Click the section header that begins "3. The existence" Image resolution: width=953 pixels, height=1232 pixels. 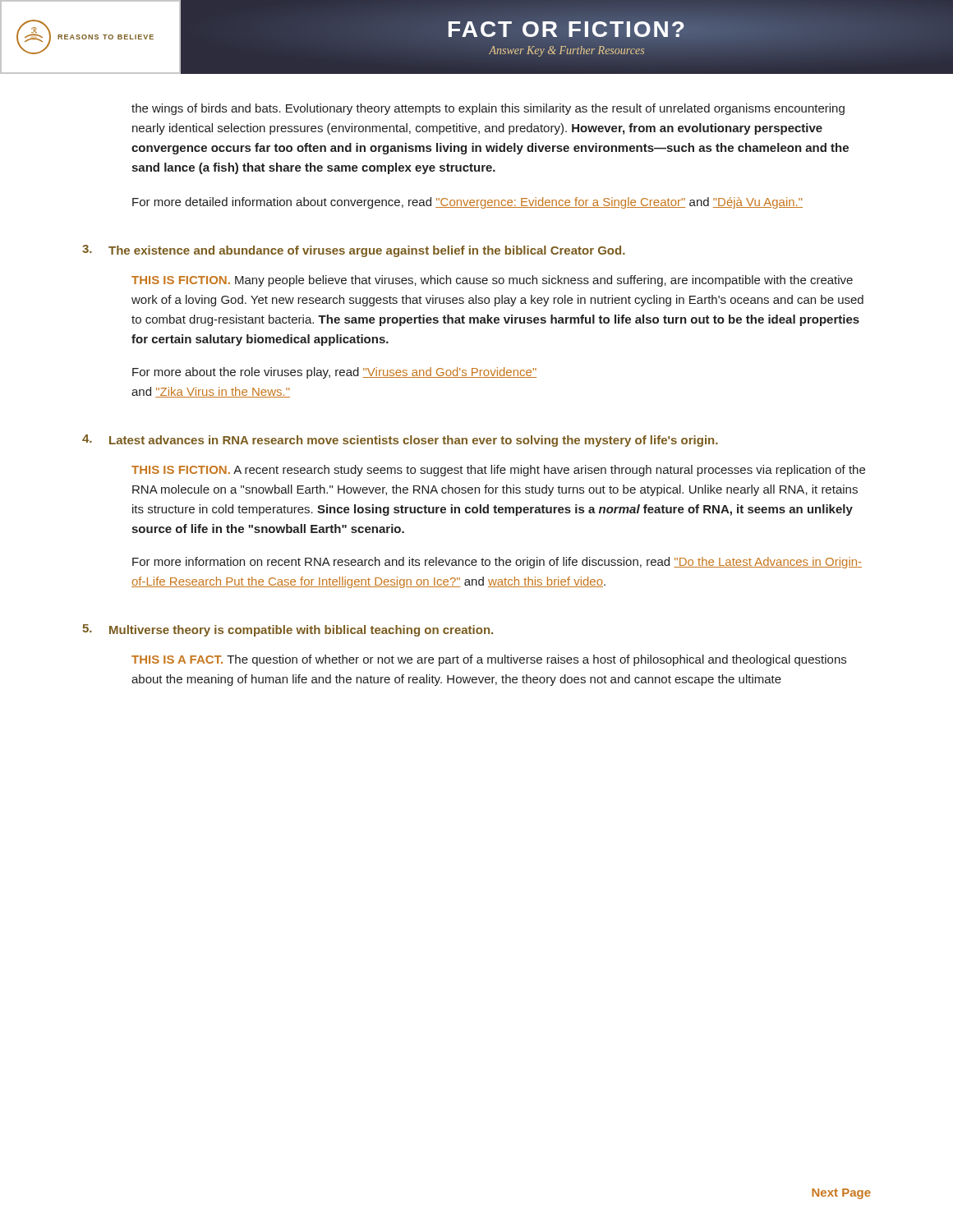tap(354, 250)
